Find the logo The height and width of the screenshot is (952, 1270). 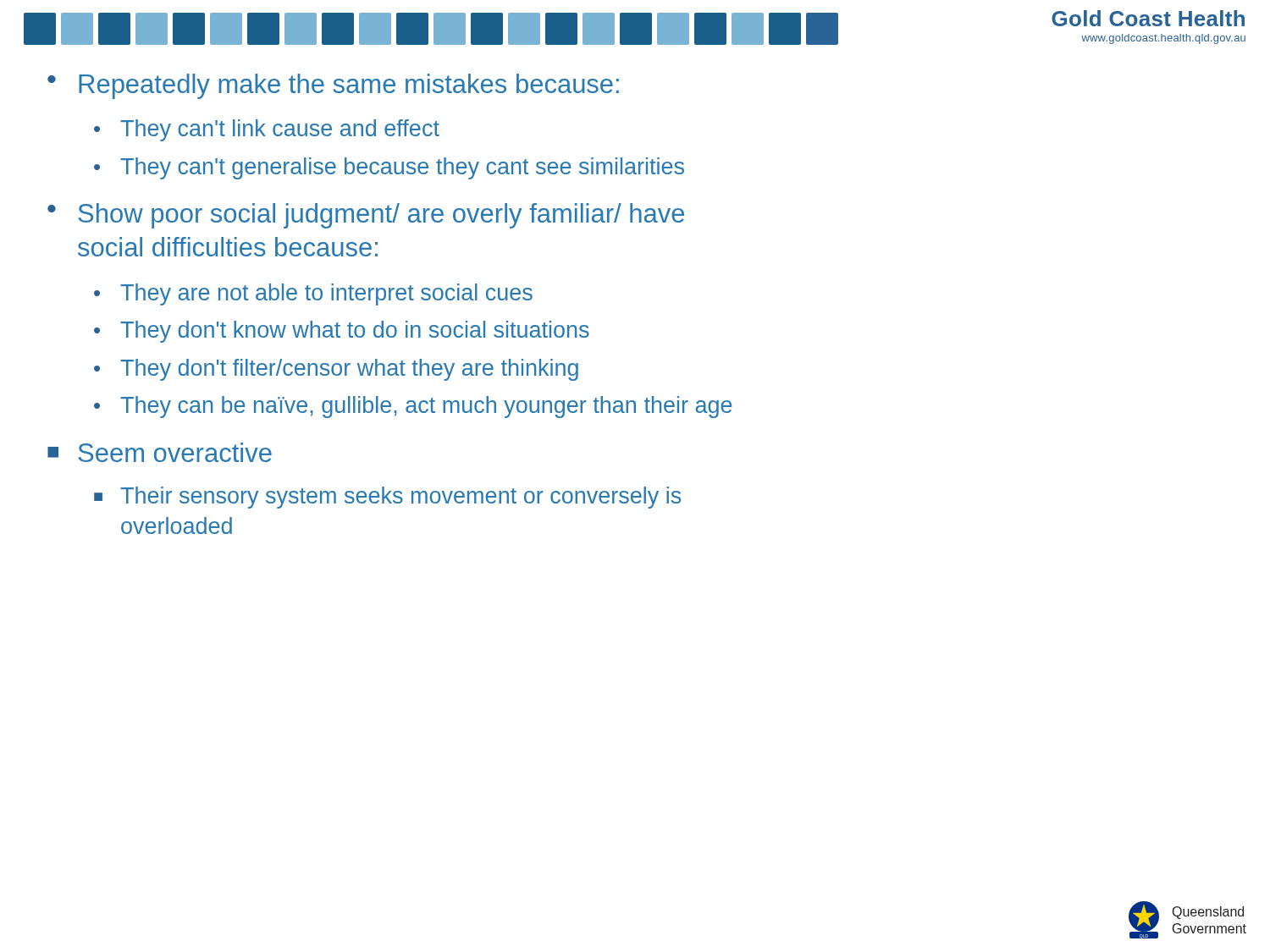(x=1184, y=921)
